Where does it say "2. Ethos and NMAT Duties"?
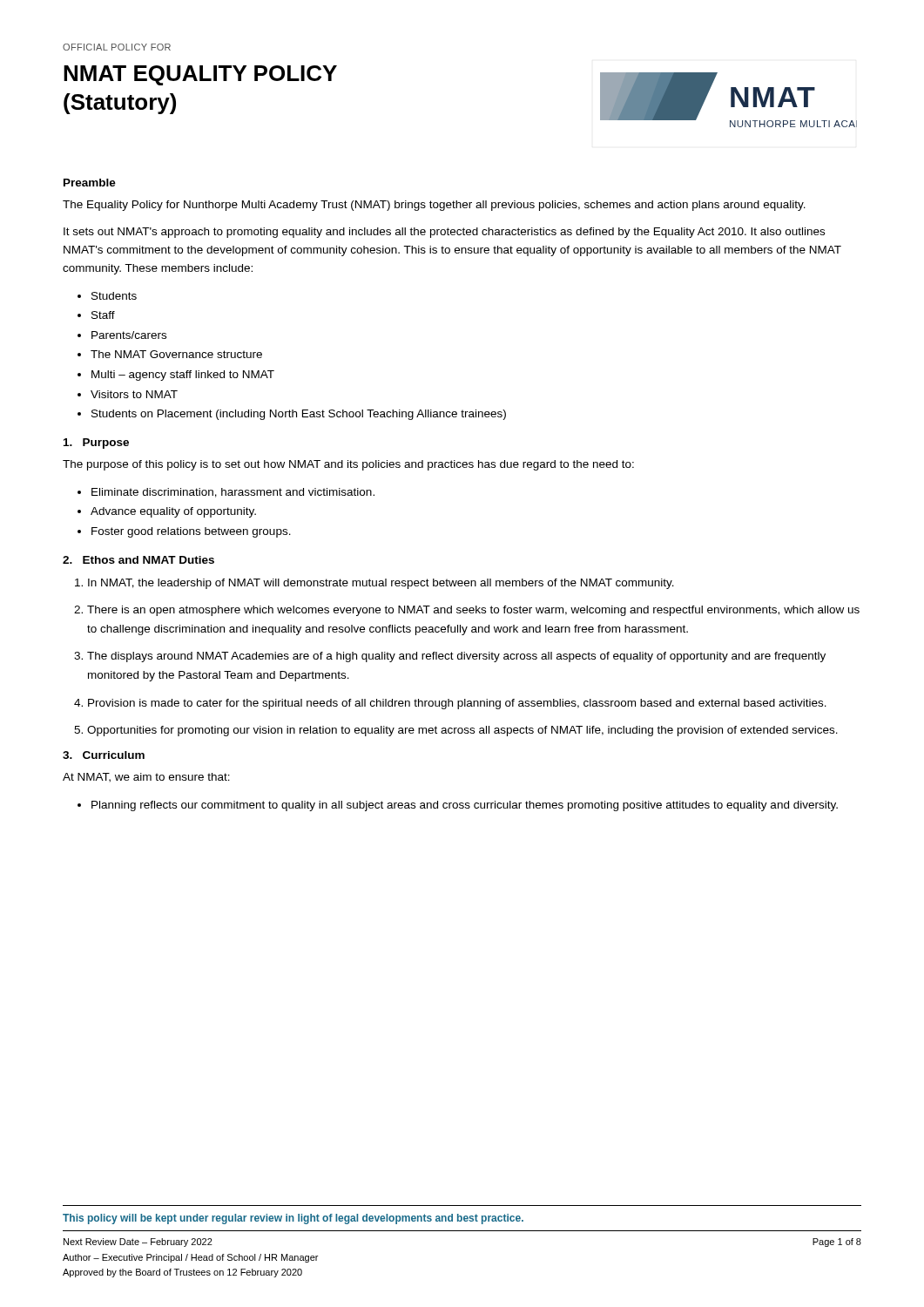The image size is (924, 1307). tap(139, 559)
